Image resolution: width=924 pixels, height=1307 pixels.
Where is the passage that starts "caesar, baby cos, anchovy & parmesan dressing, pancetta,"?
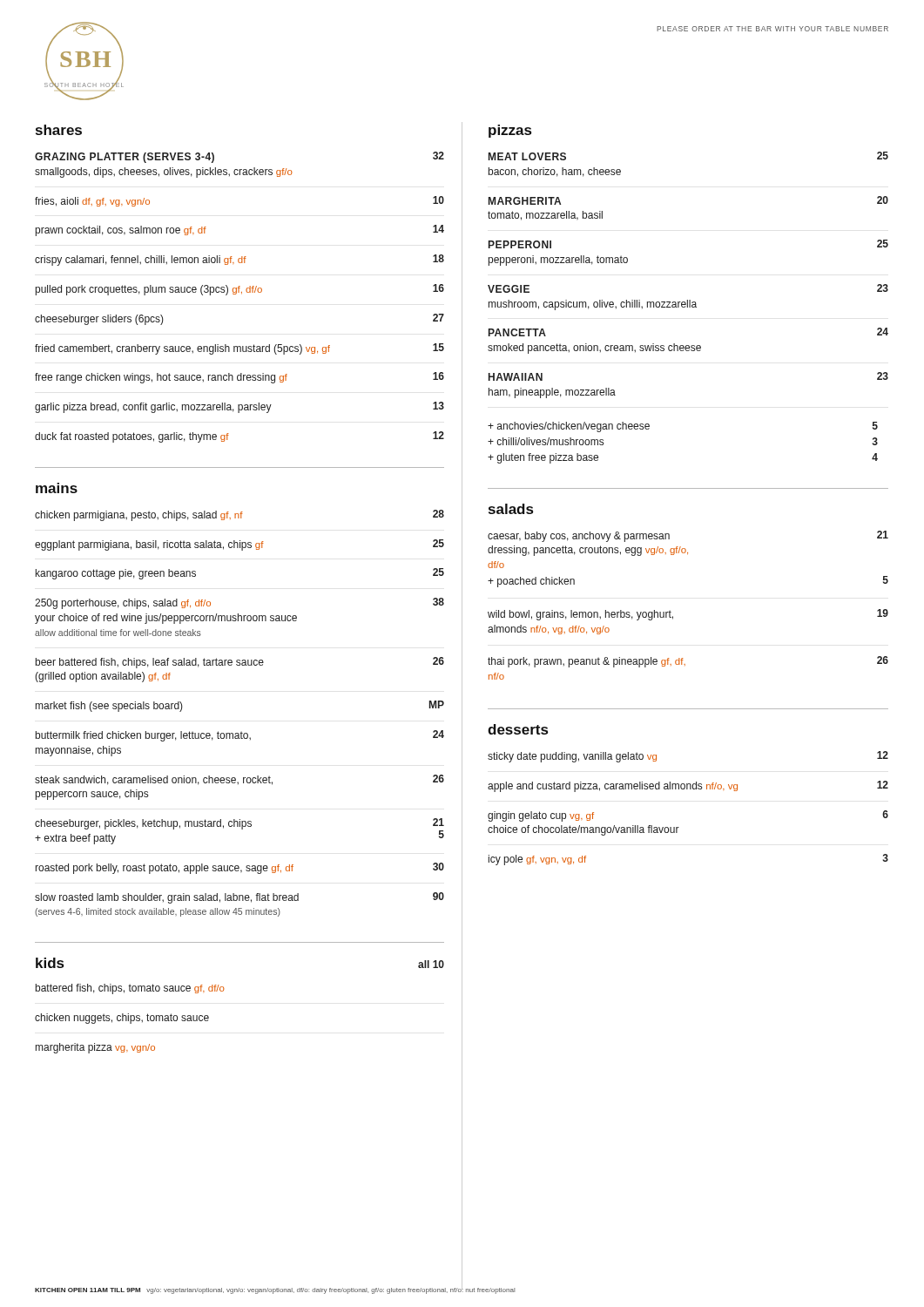(688, 559)
